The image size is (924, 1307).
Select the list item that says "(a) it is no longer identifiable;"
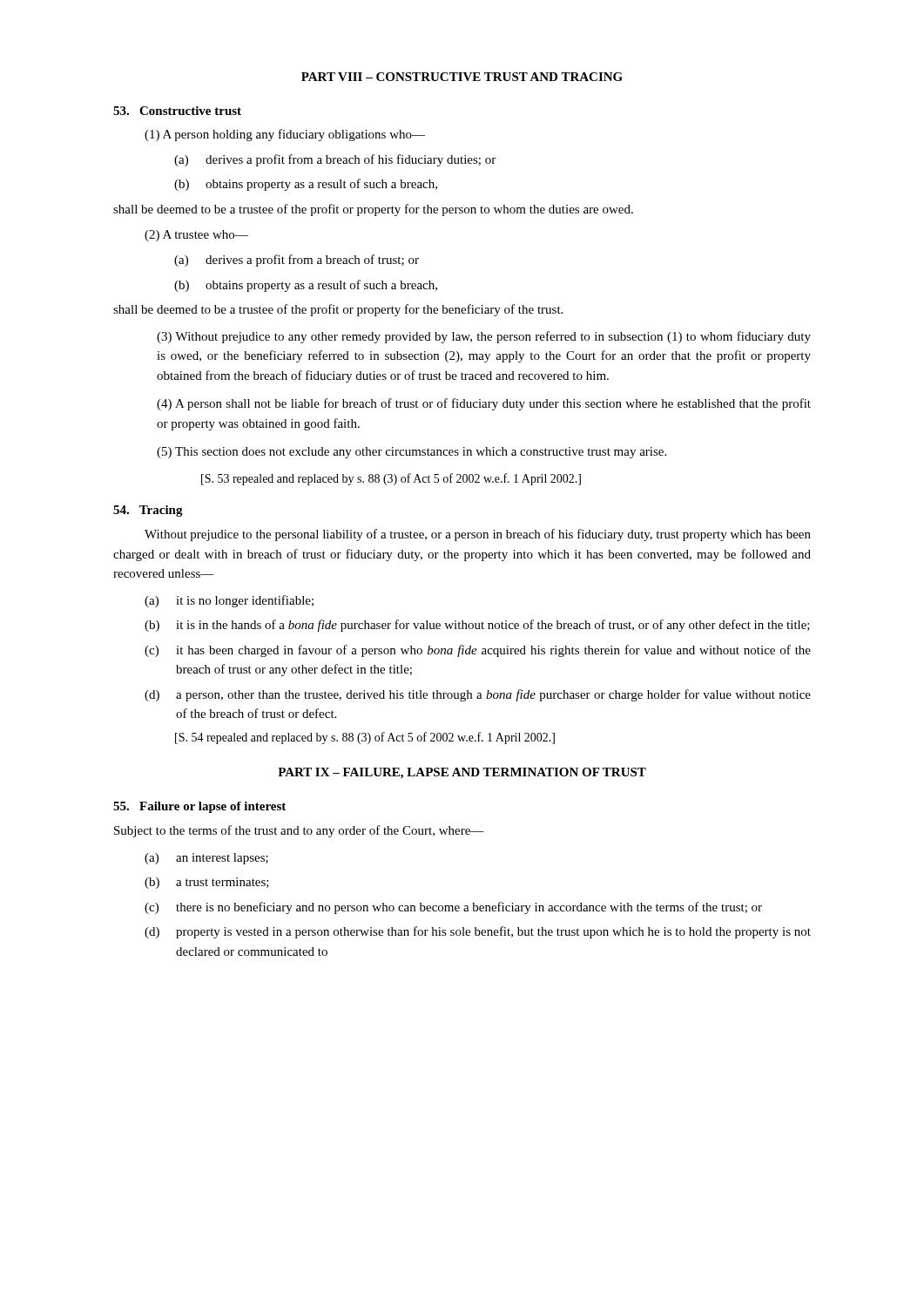point(229,601)
